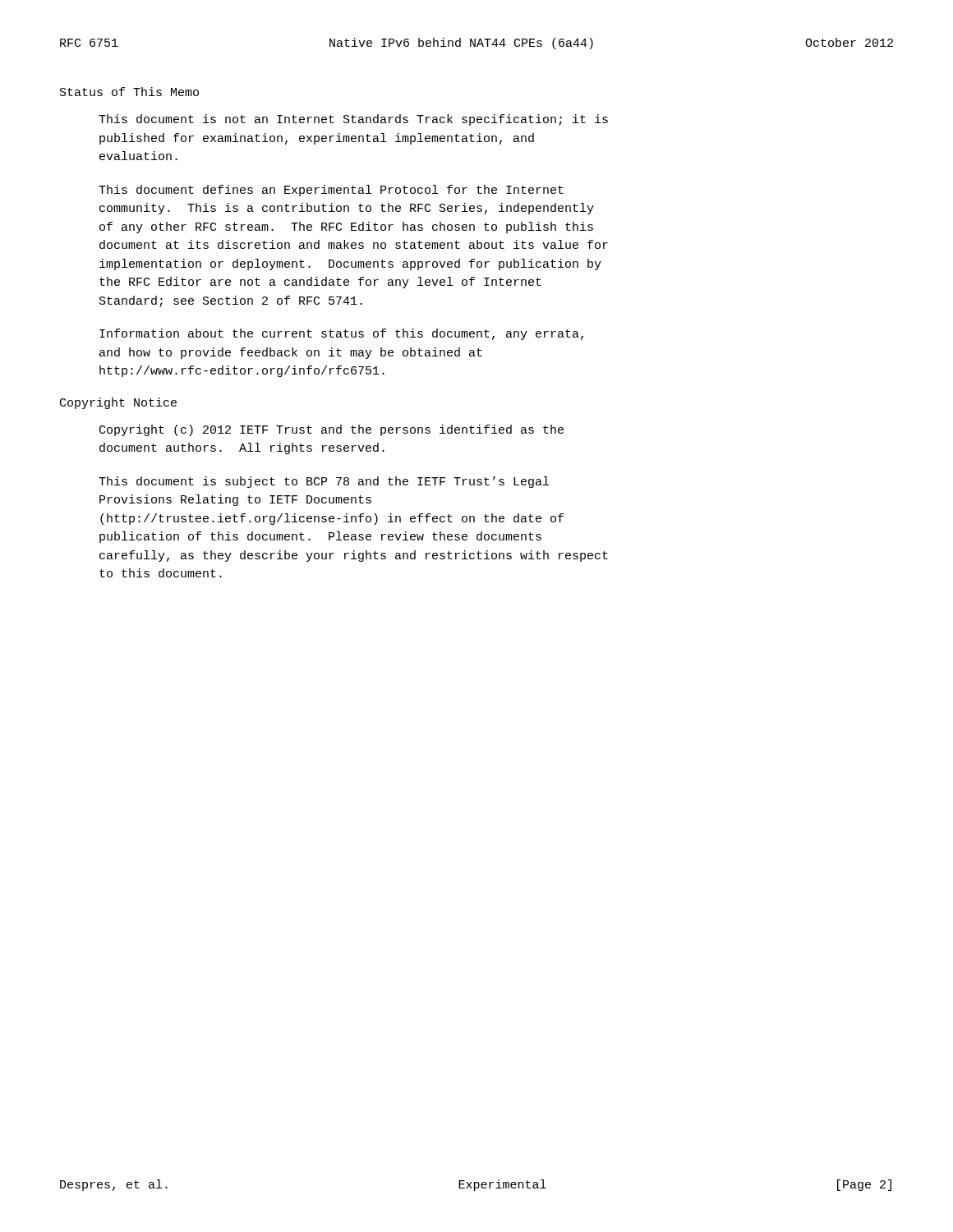Viewport: 953px width, 1232px height.
Task: Click on the section header with the text "Status of This"
Action: coord(129,93)
